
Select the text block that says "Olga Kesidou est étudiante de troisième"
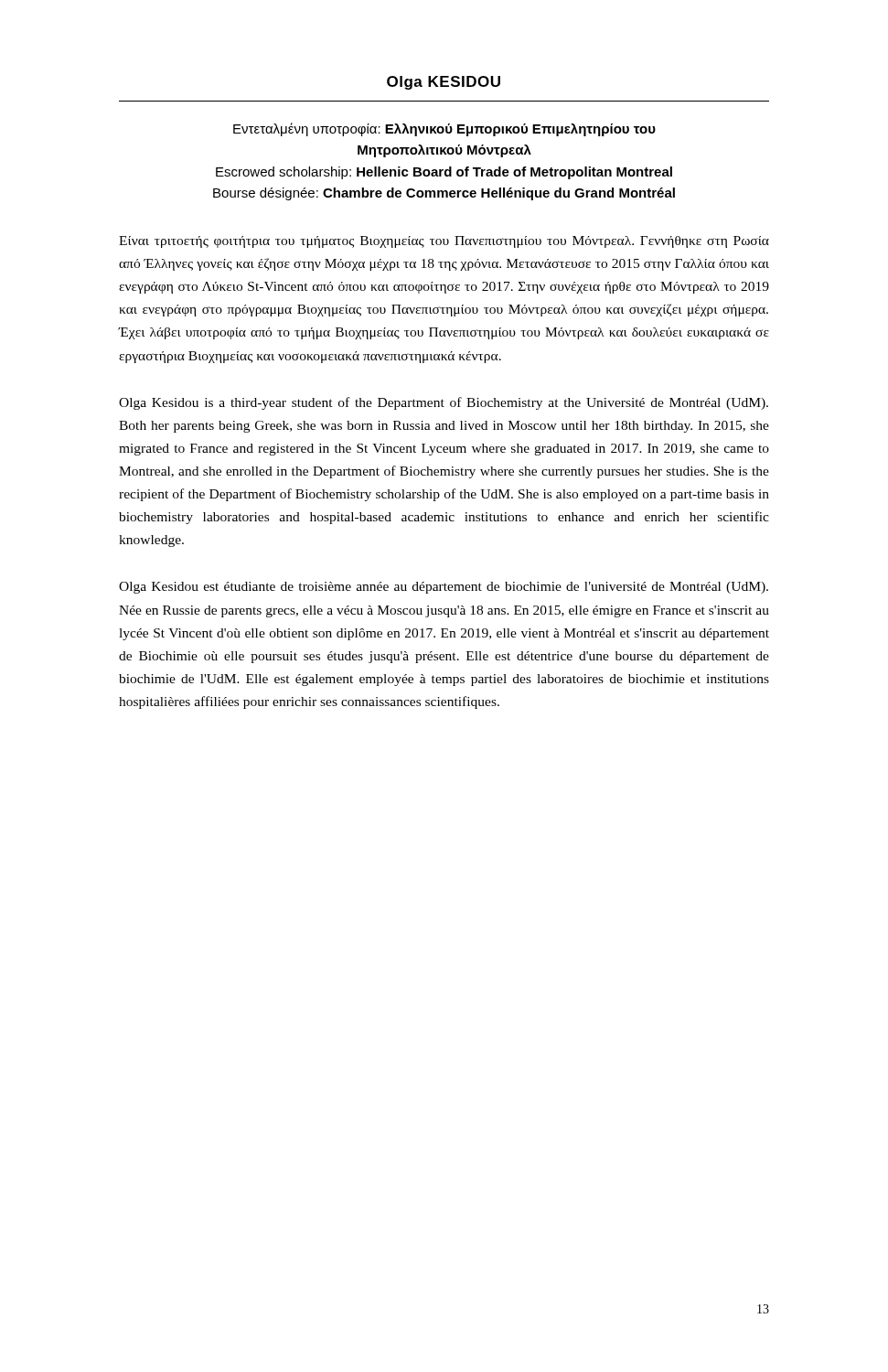pos(444,644)
